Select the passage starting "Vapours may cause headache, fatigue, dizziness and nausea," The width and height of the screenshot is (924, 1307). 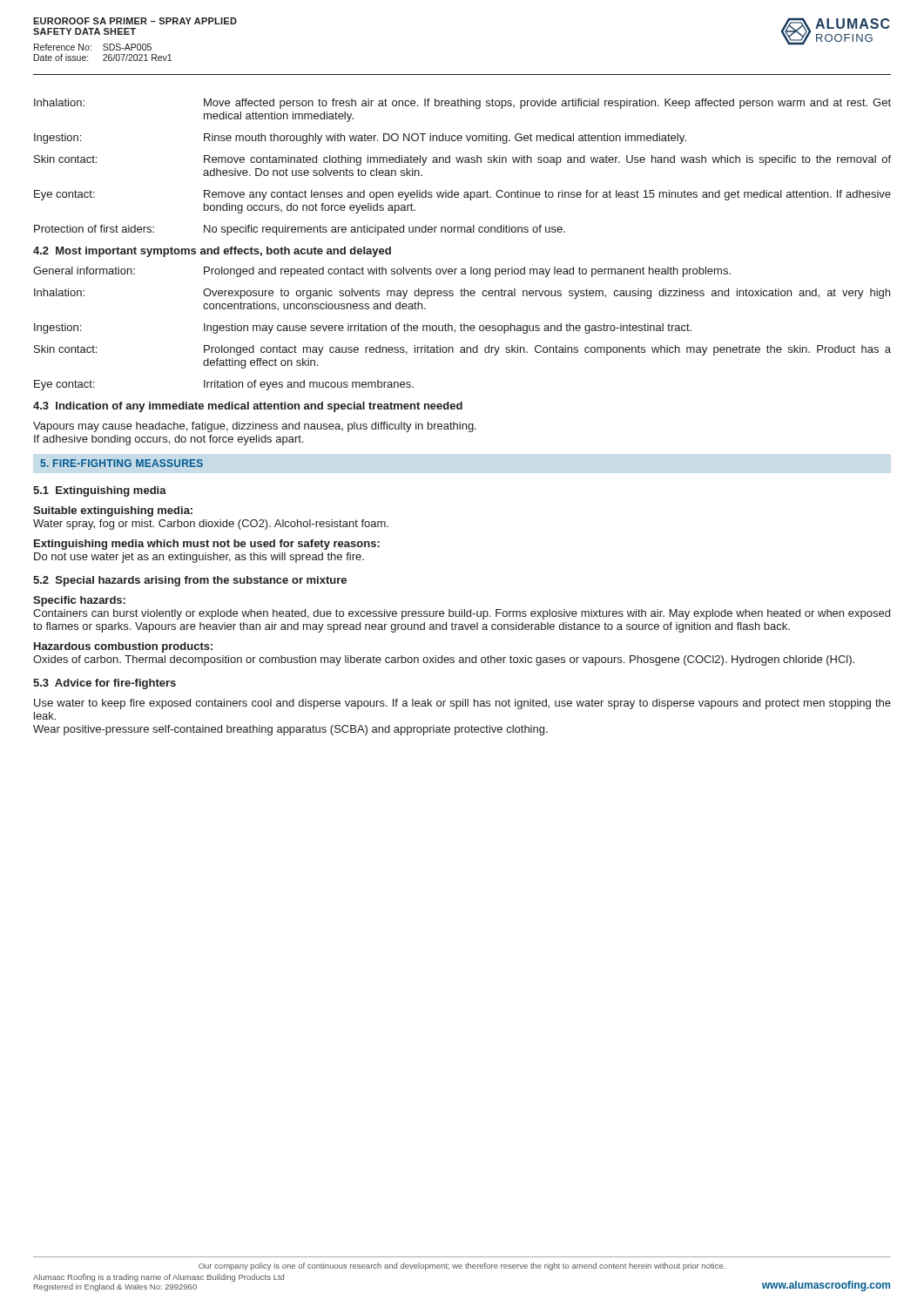(462, 432)
